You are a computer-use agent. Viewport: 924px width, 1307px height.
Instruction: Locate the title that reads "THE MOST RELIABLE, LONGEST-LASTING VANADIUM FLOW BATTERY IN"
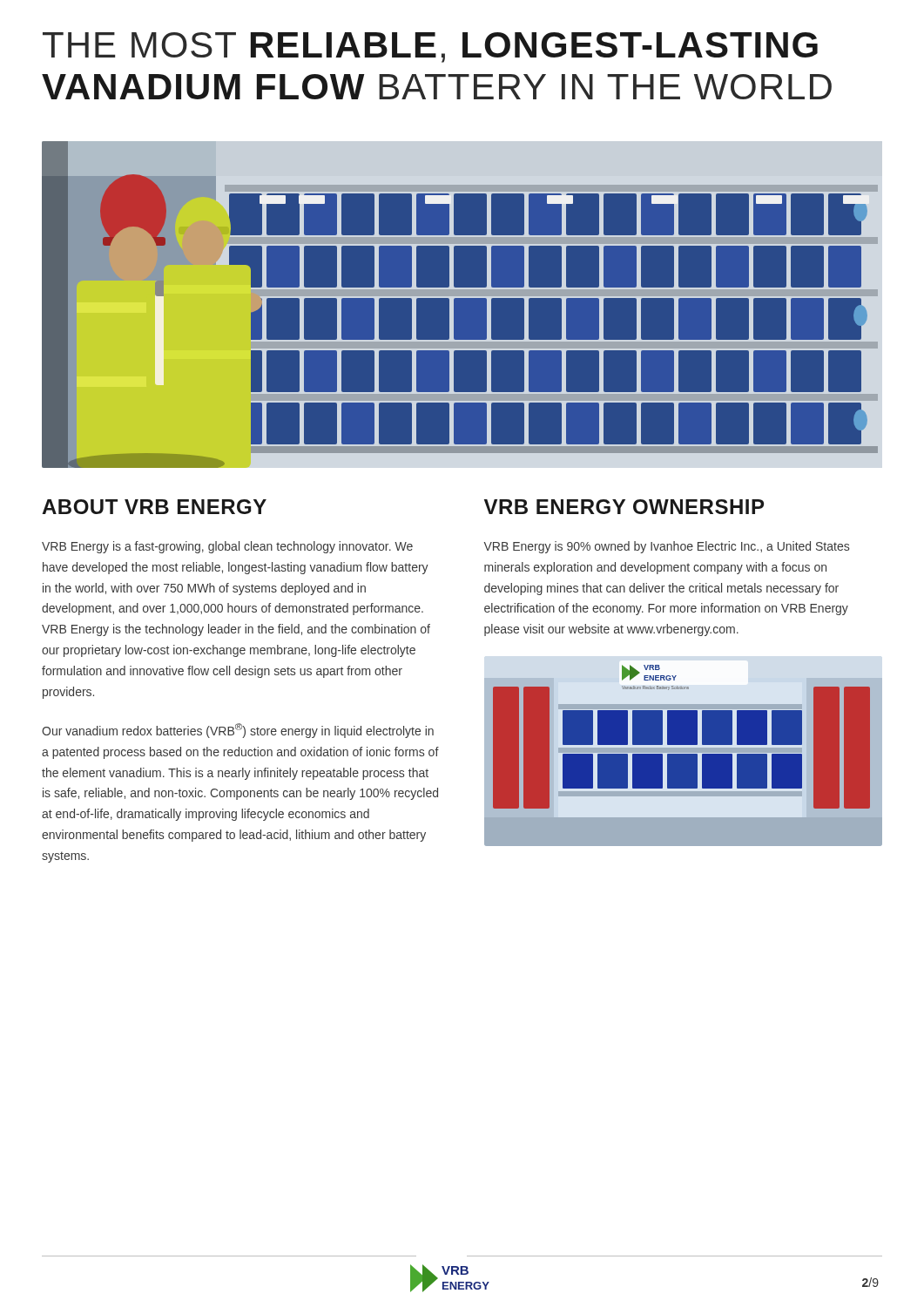coord(462,67)
